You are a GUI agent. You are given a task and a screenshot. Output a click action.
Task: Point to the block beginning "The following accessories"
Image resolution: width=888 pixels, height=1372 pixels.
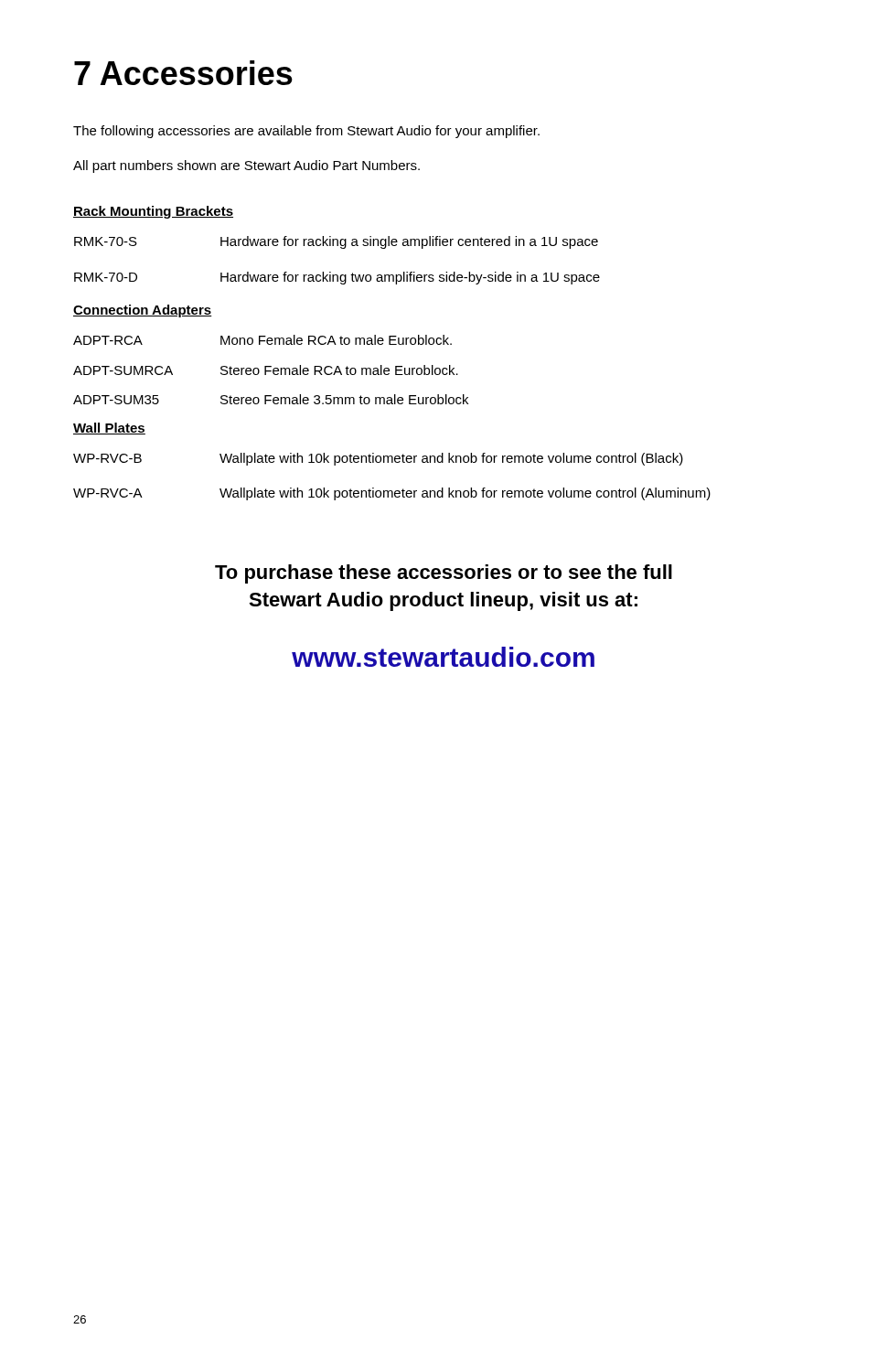tap(444, 131)
